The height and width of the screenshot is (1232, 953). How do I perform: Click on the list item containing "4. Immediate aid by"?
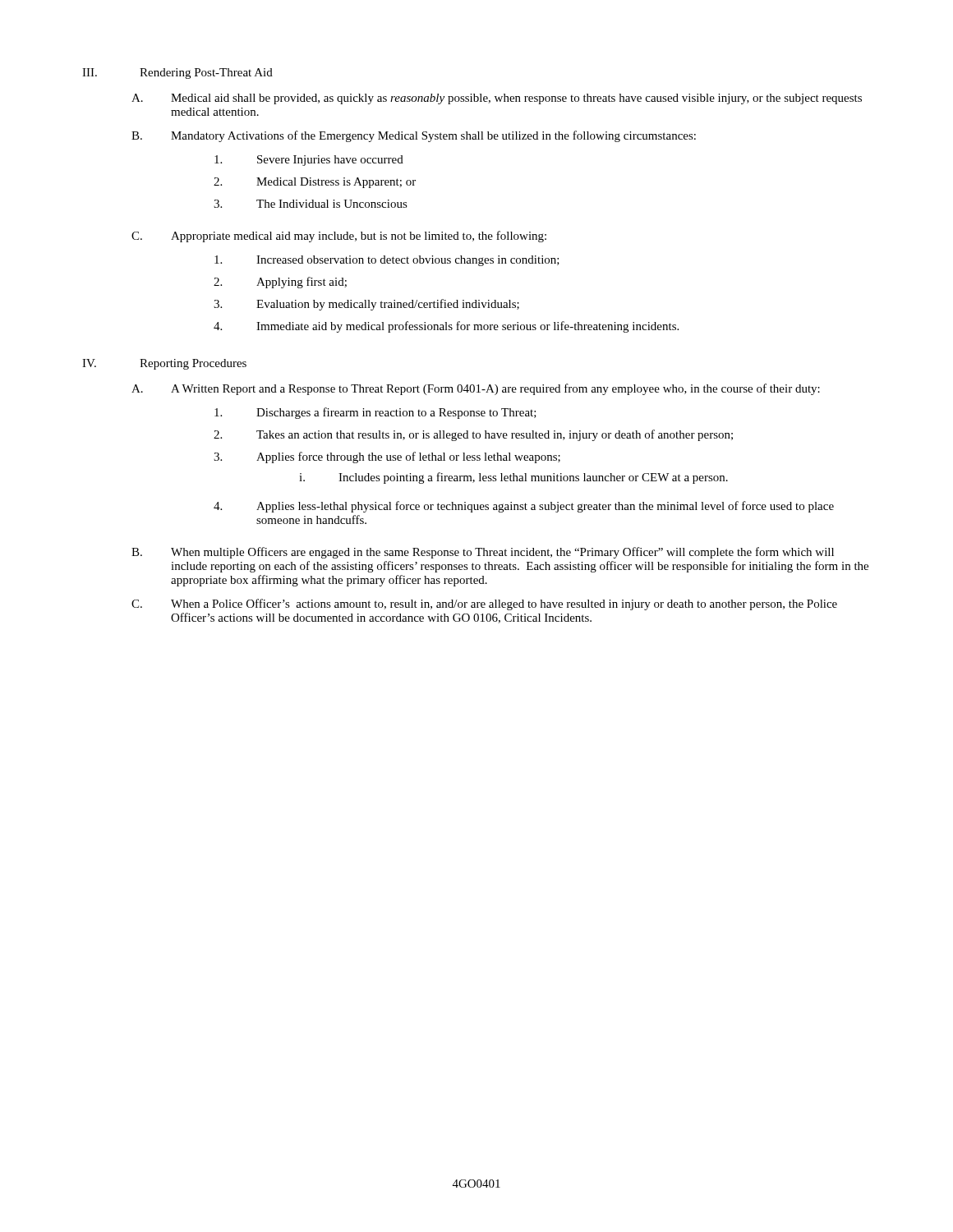pyautogui.click(x=542, y=326)
